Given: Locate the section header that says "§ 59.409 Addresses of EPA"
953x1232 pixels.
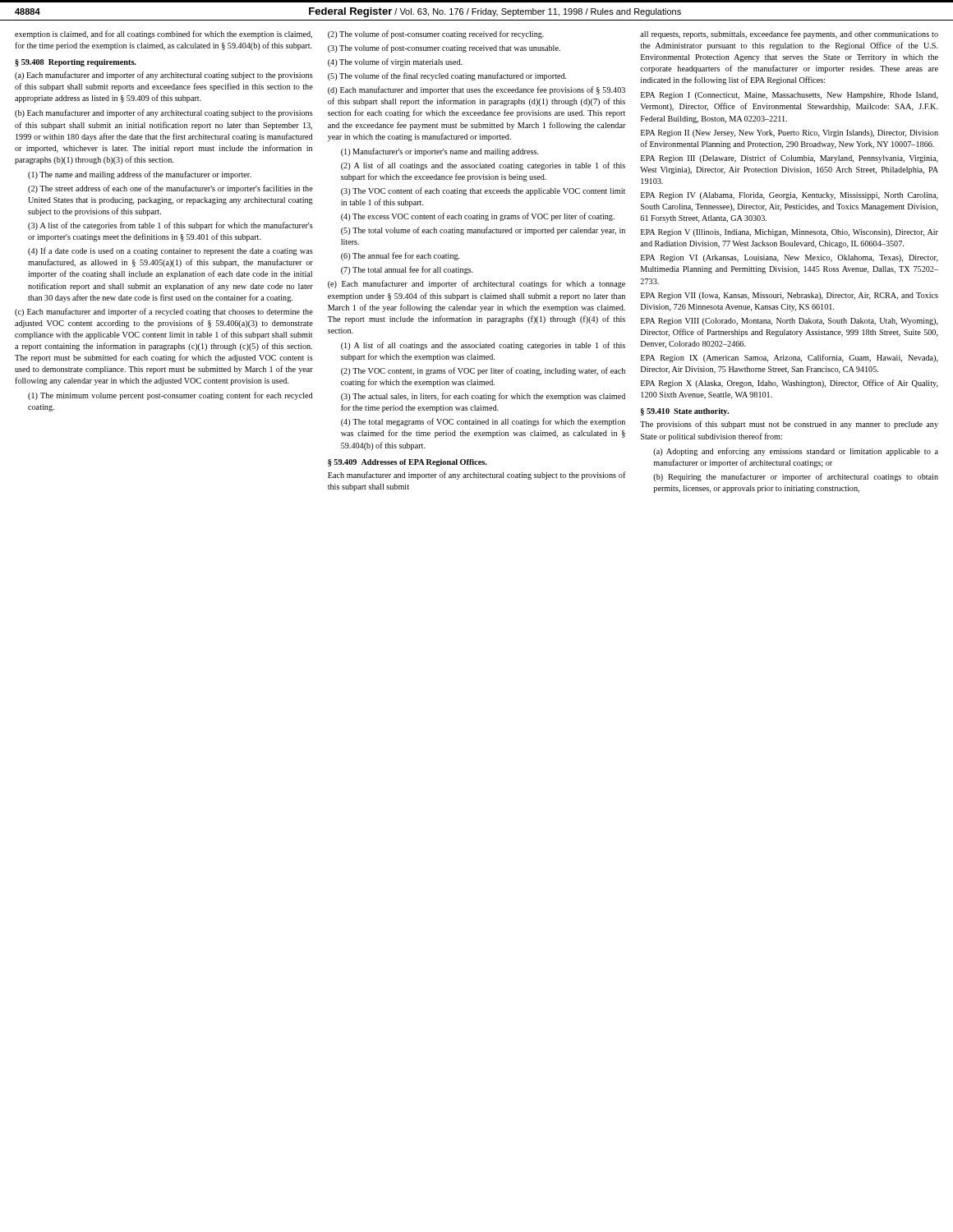Looking at the screenshot, I should 407,462.
